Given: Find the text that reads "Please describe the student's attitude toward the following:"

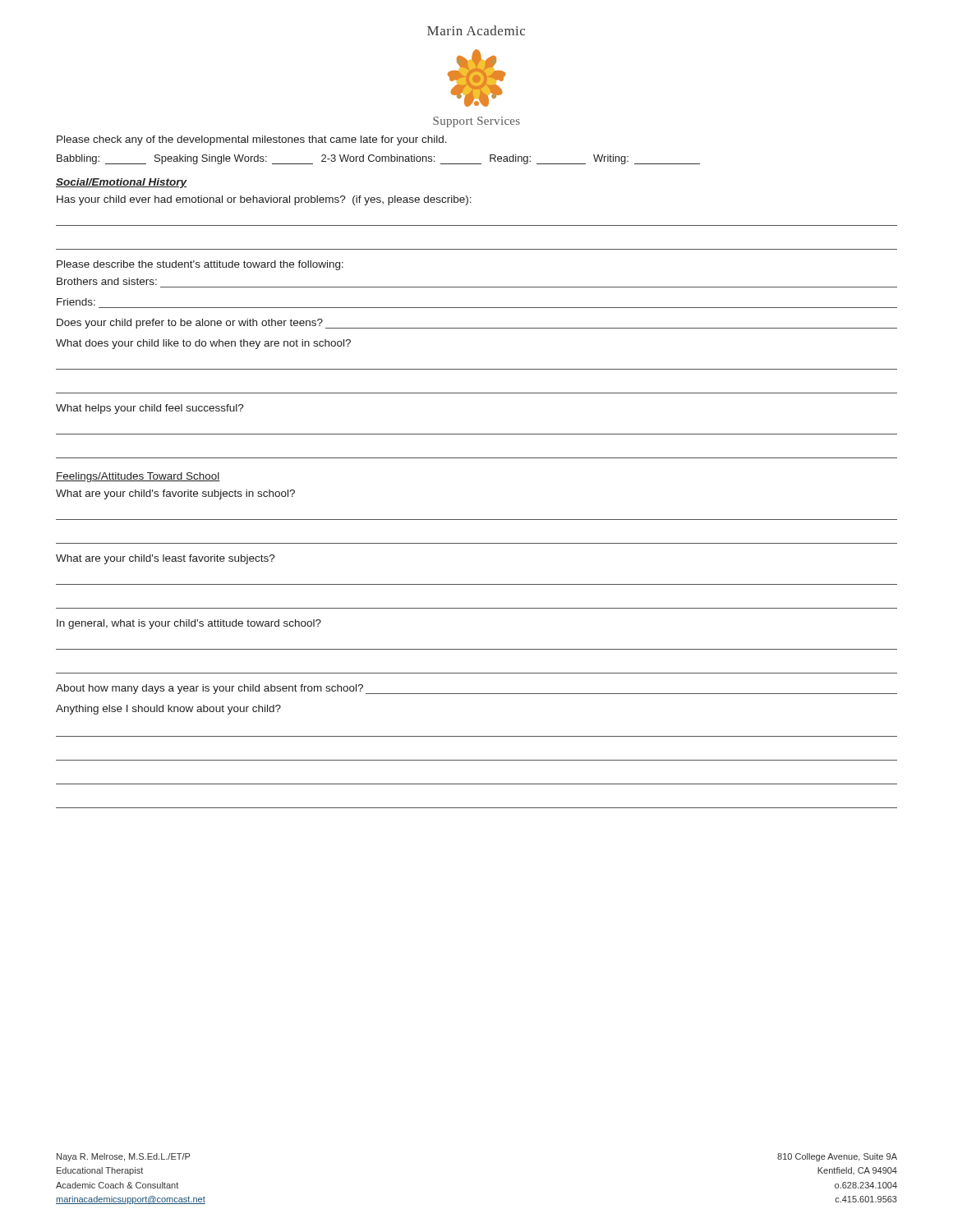Looking at the screenshot, I should (x=200, y=264).
